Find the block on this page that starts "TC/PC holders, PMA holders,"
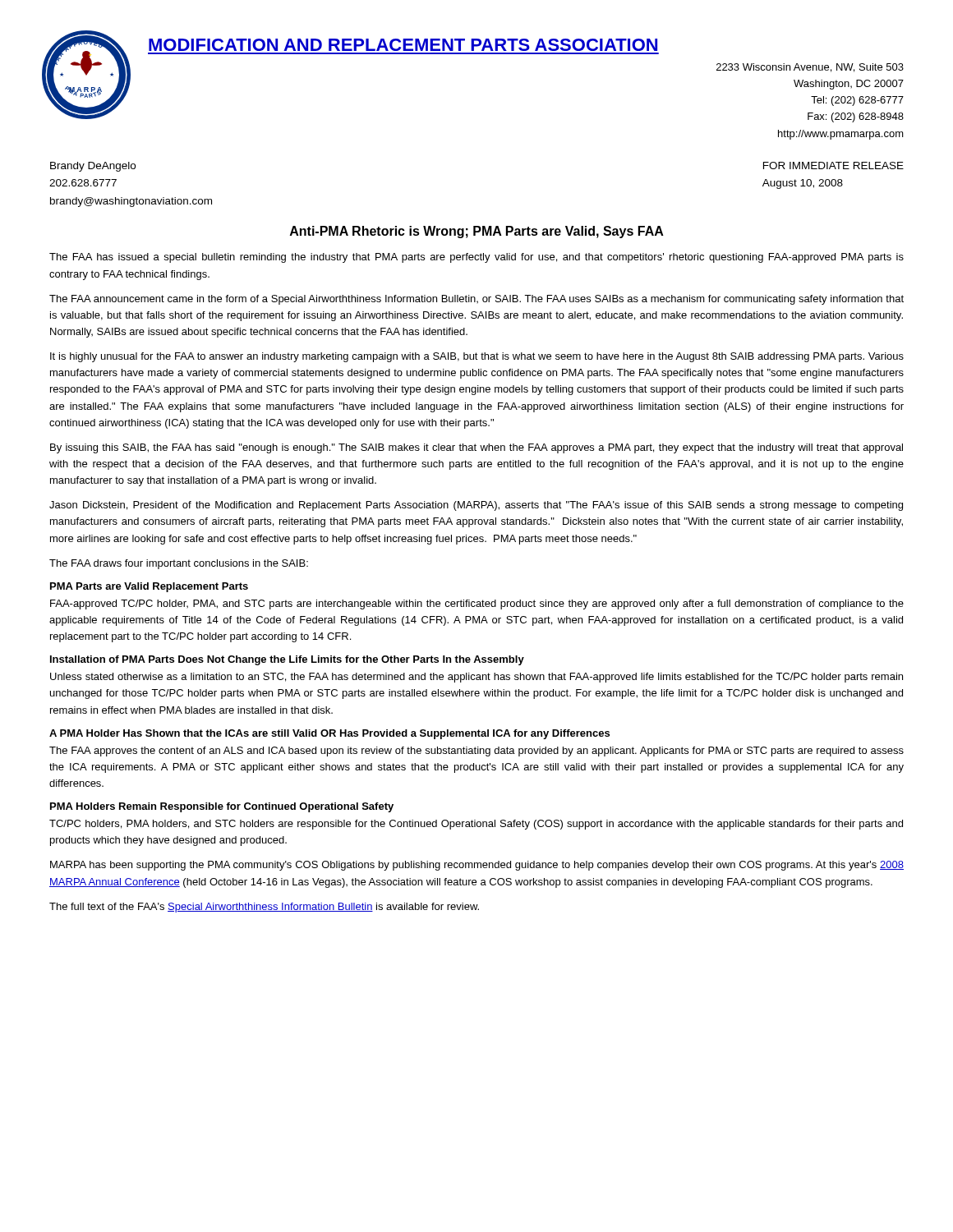 [x=476, y=832]
